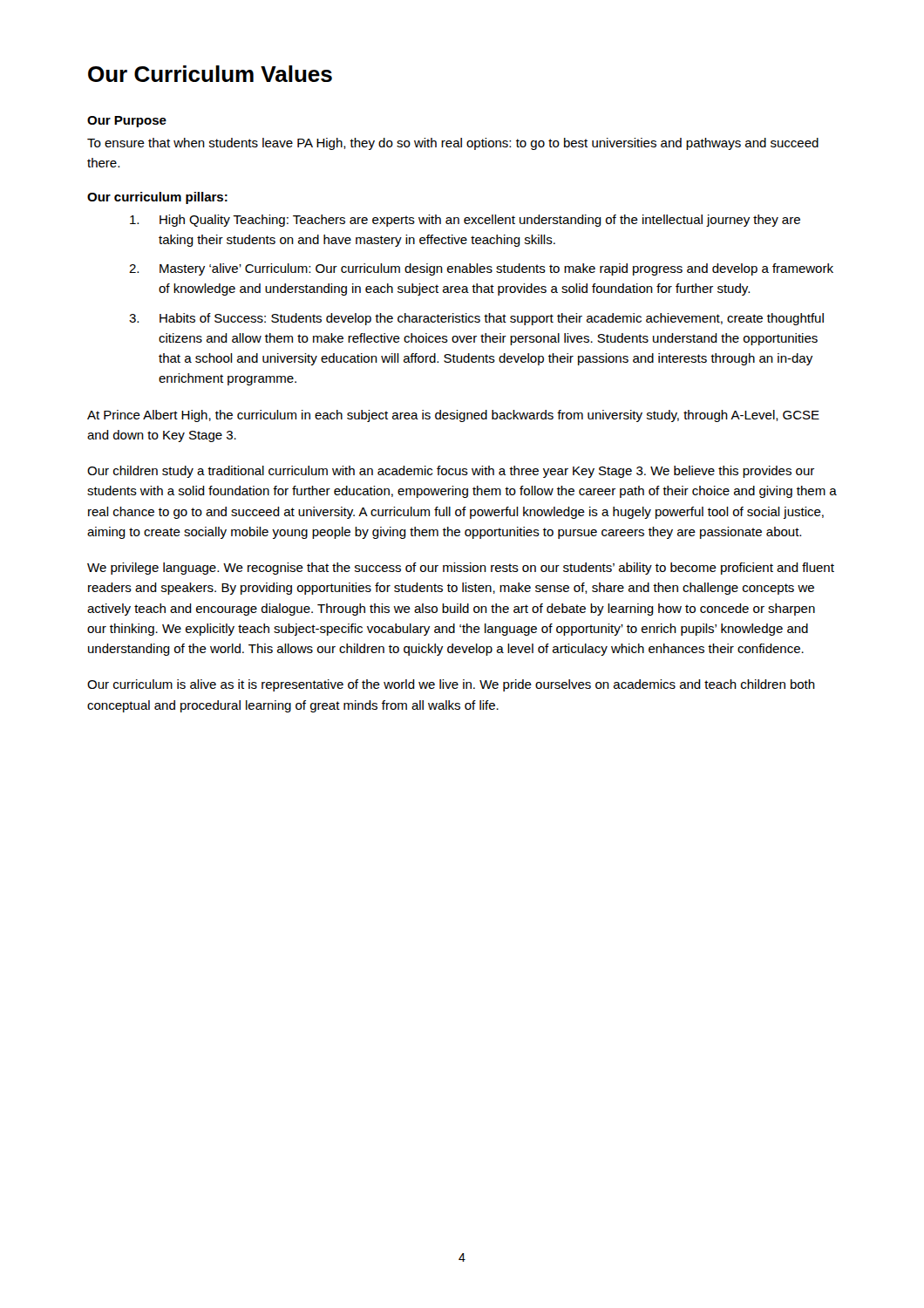Find the text block with the text "To ensure that"

point(453,153)
